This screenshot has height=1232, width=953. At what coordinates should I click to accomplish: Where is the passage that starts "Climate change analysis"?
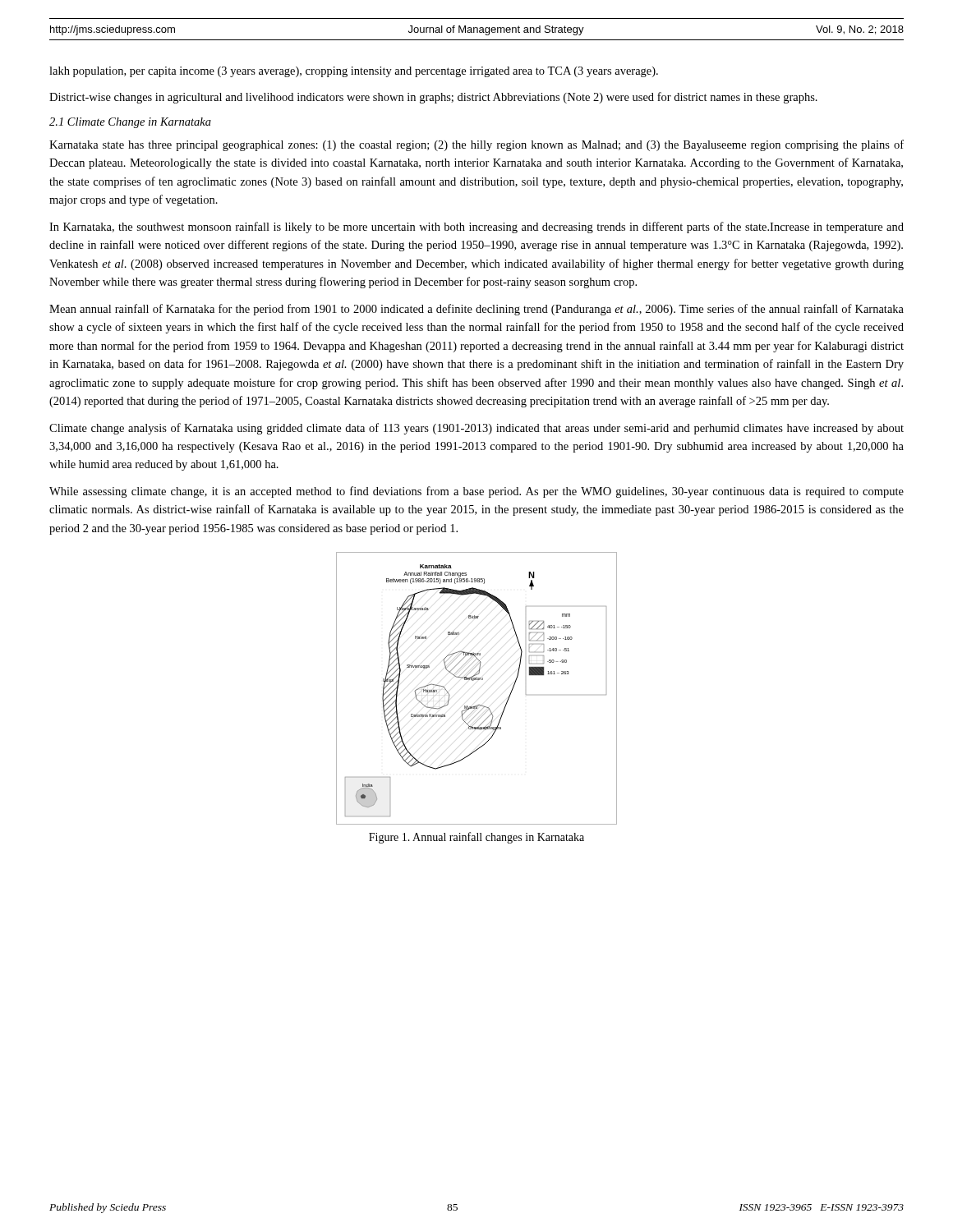[476, 446]
